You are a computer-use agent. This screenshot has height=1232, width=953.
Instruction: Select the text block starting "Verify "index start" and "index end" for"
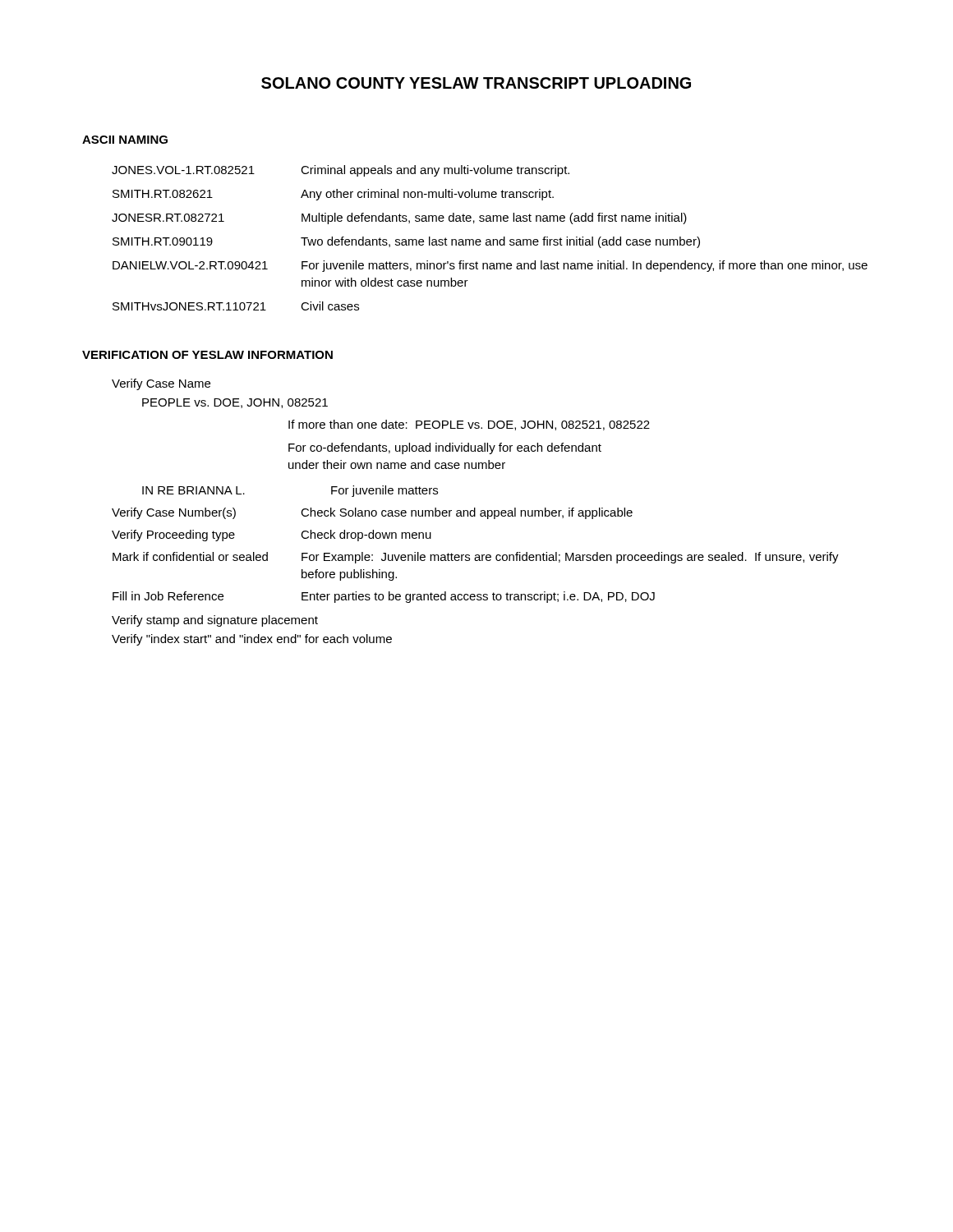point(252,639)
